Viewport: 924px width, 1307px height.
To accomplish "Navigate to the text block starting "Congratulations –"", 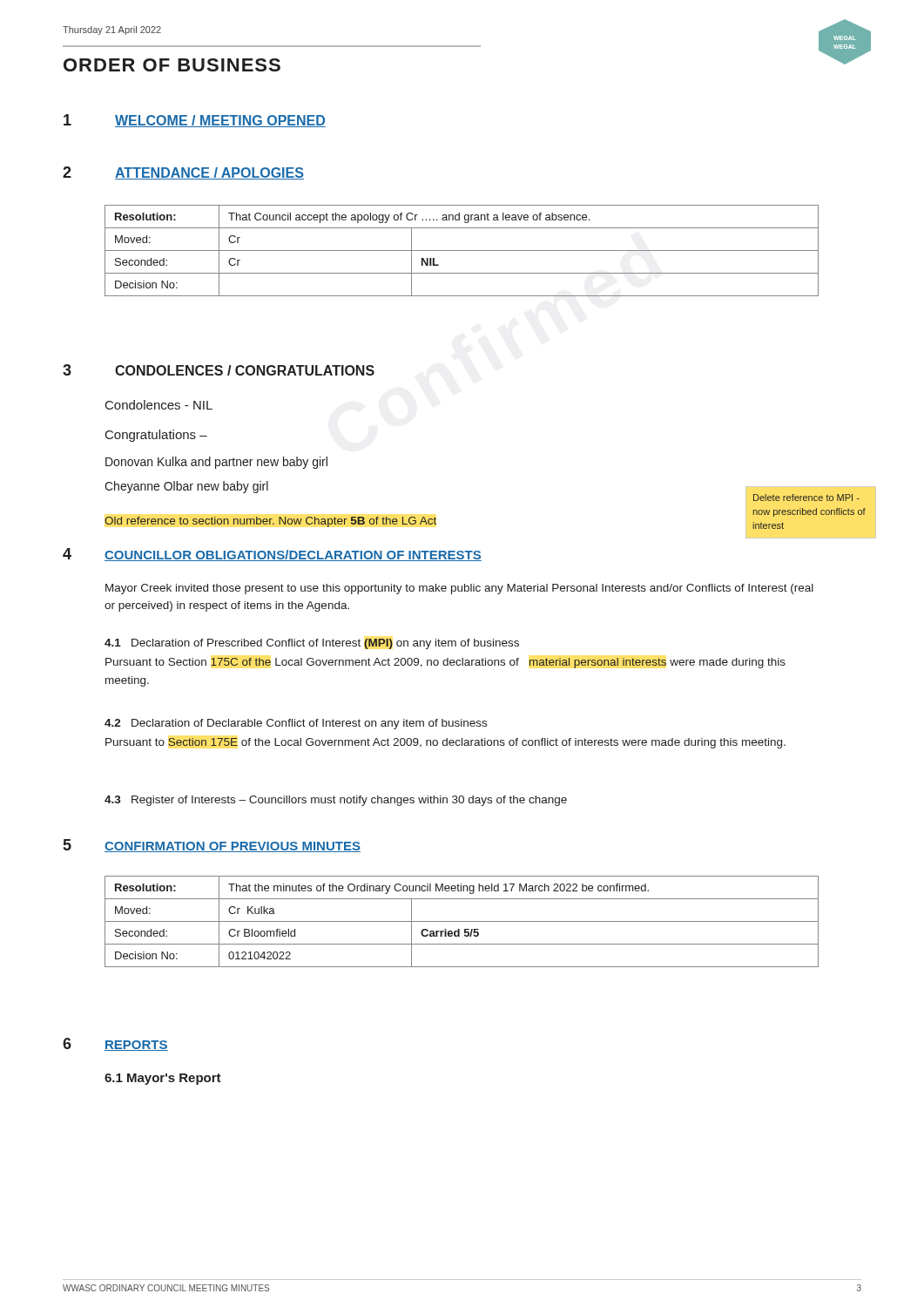I will tap(156, 434).
